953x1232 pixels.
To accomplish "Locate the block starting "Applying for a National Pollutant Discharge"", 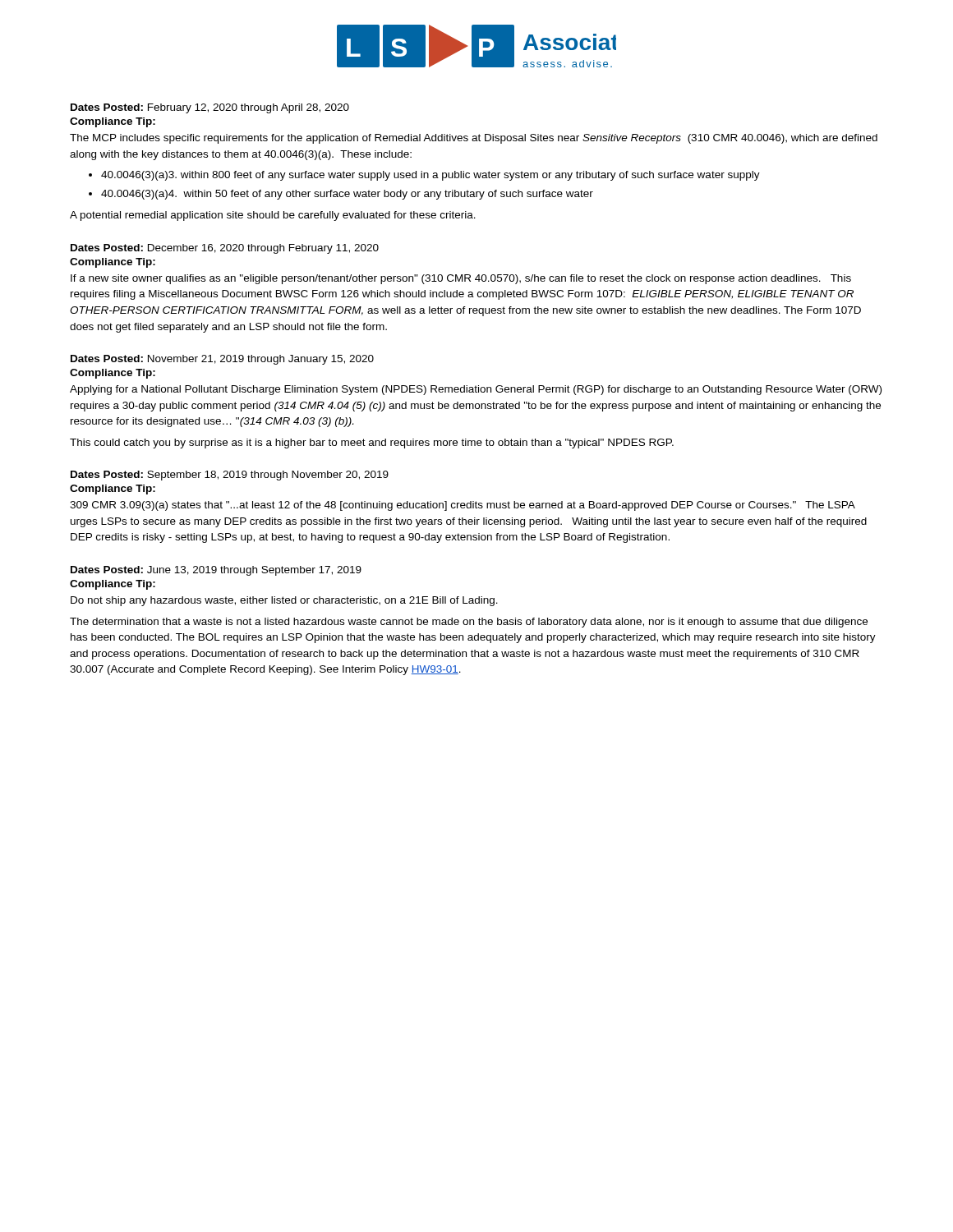I will pos(476,405).
